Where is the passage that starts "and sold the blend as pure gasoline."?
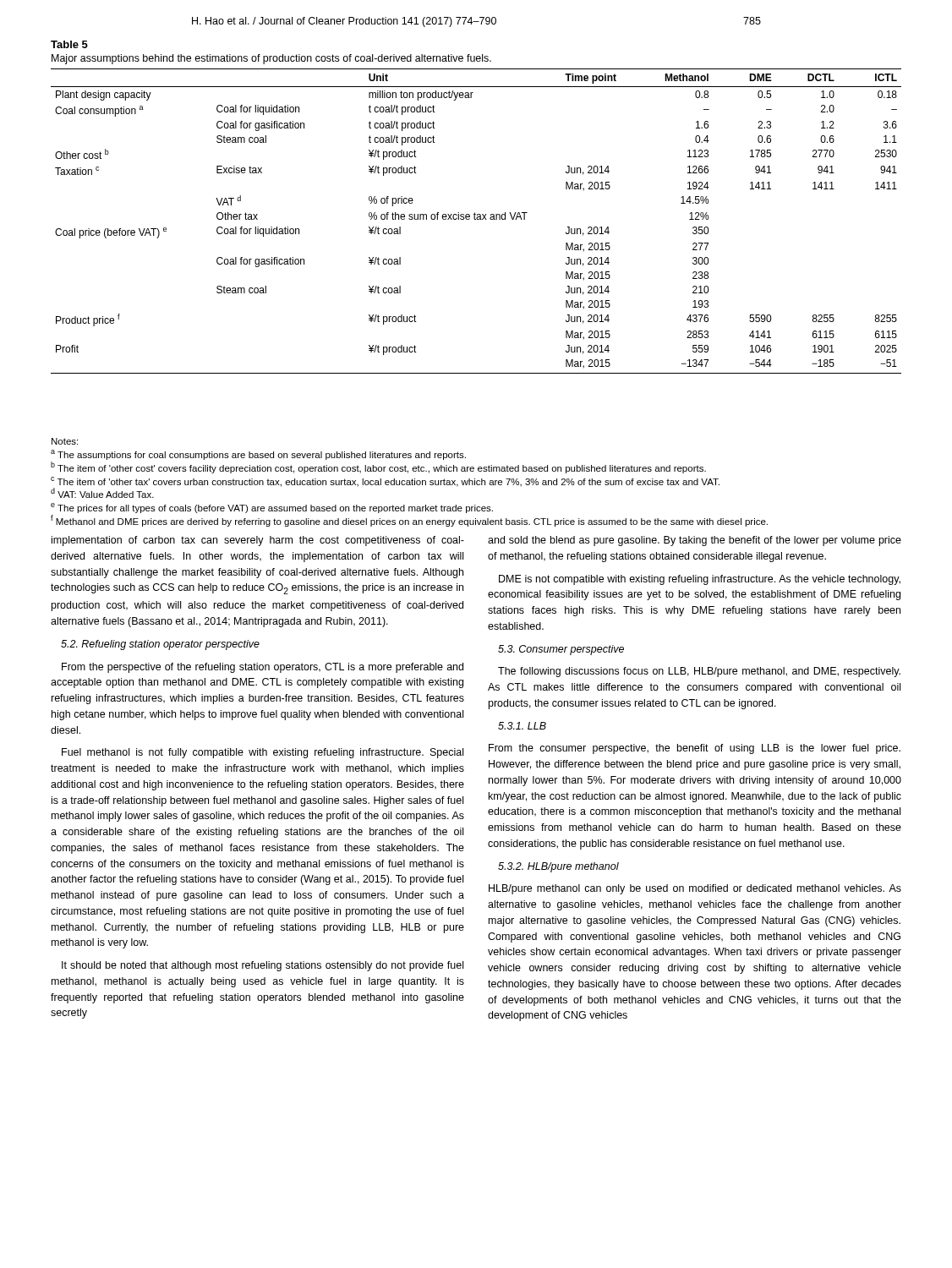 pos(695,583)
